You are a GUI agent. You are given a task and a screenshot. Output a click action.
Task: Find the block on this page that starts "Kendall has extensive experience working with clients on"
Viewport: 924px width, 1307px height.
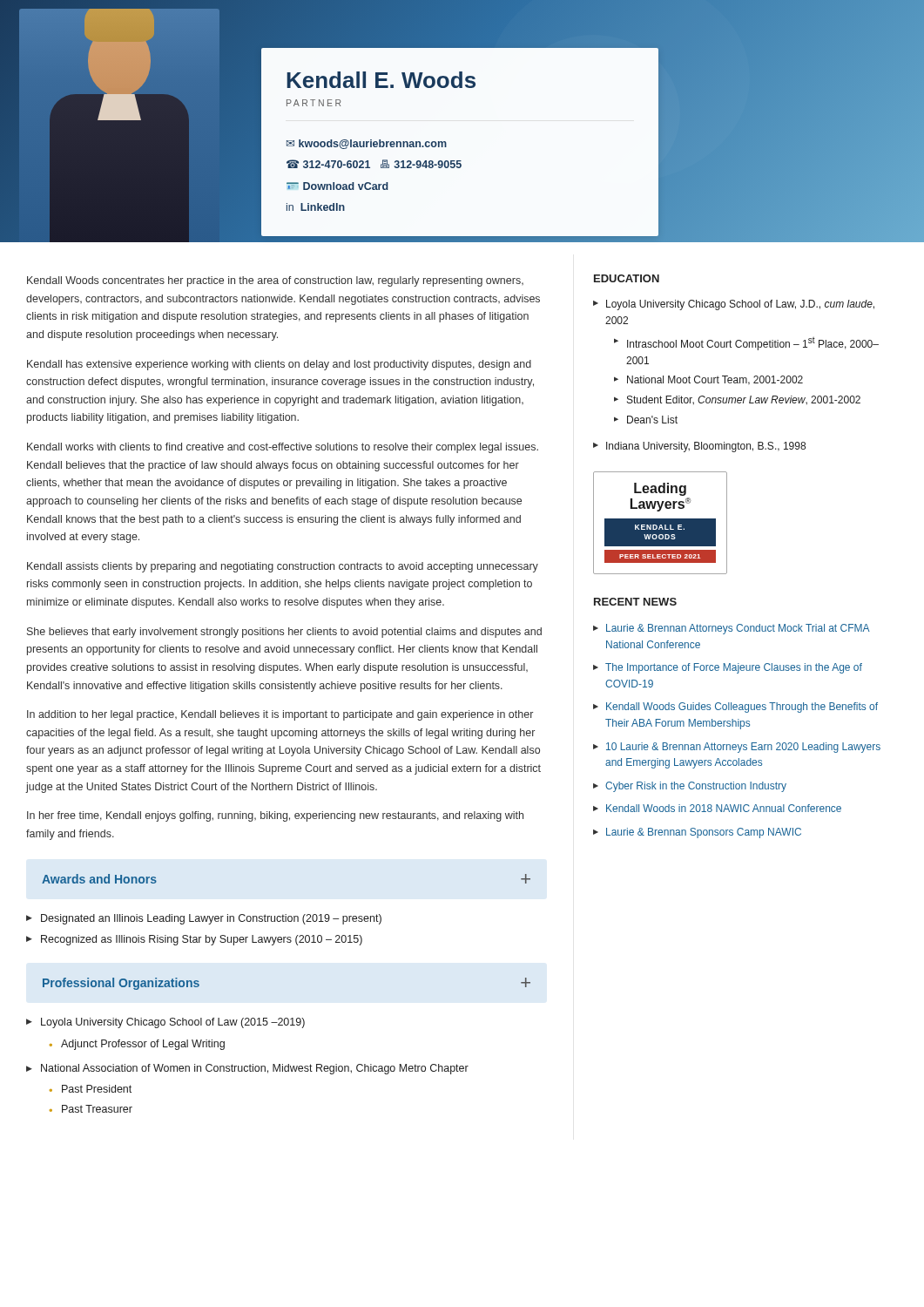click(280, 391)
